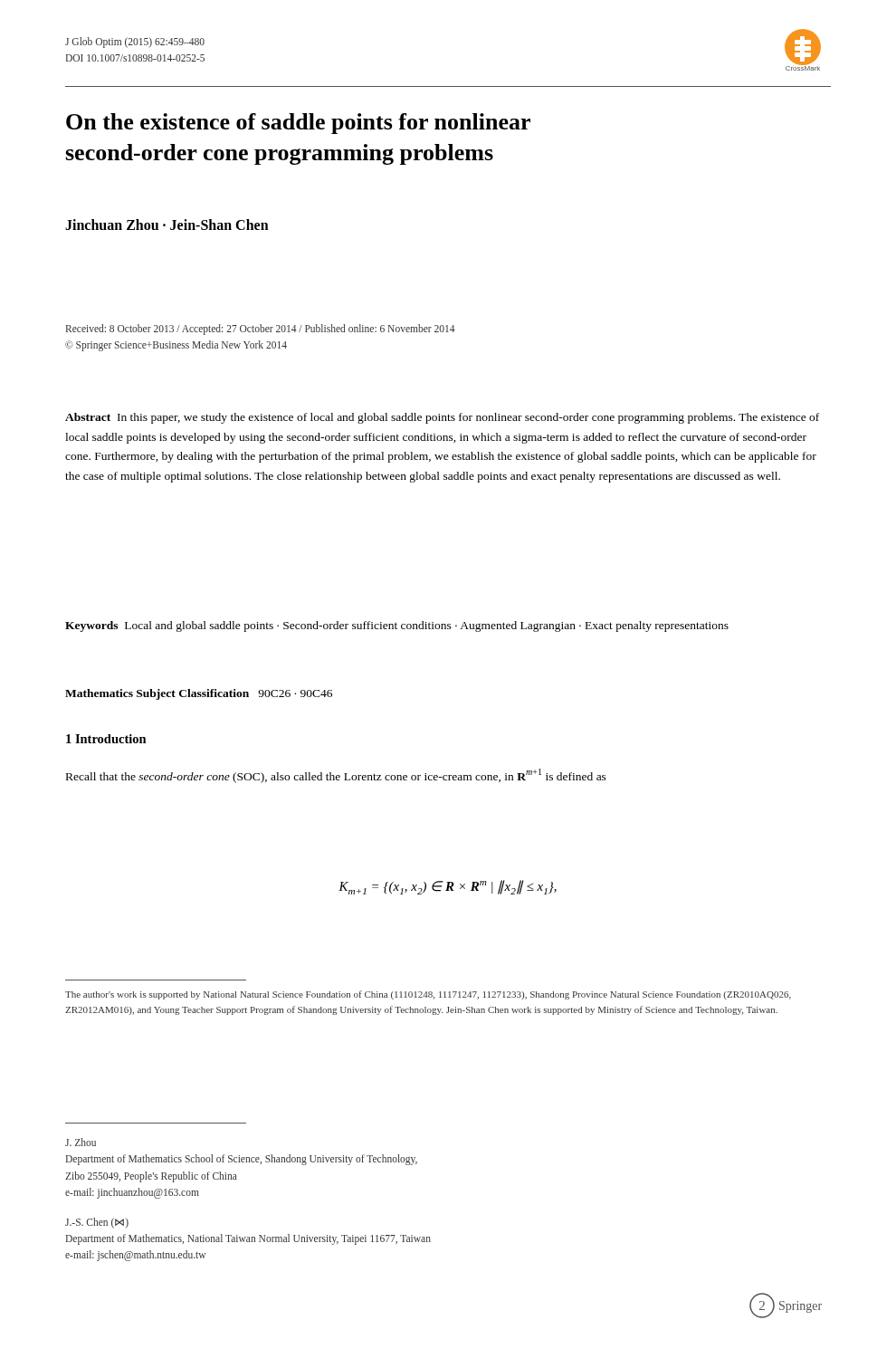Where is the passage that starts "Keywords Local and global saddle points · Second-order"?
This screenshot has height=1358, width=896.
pyautogui.click(x=397, y=625)
